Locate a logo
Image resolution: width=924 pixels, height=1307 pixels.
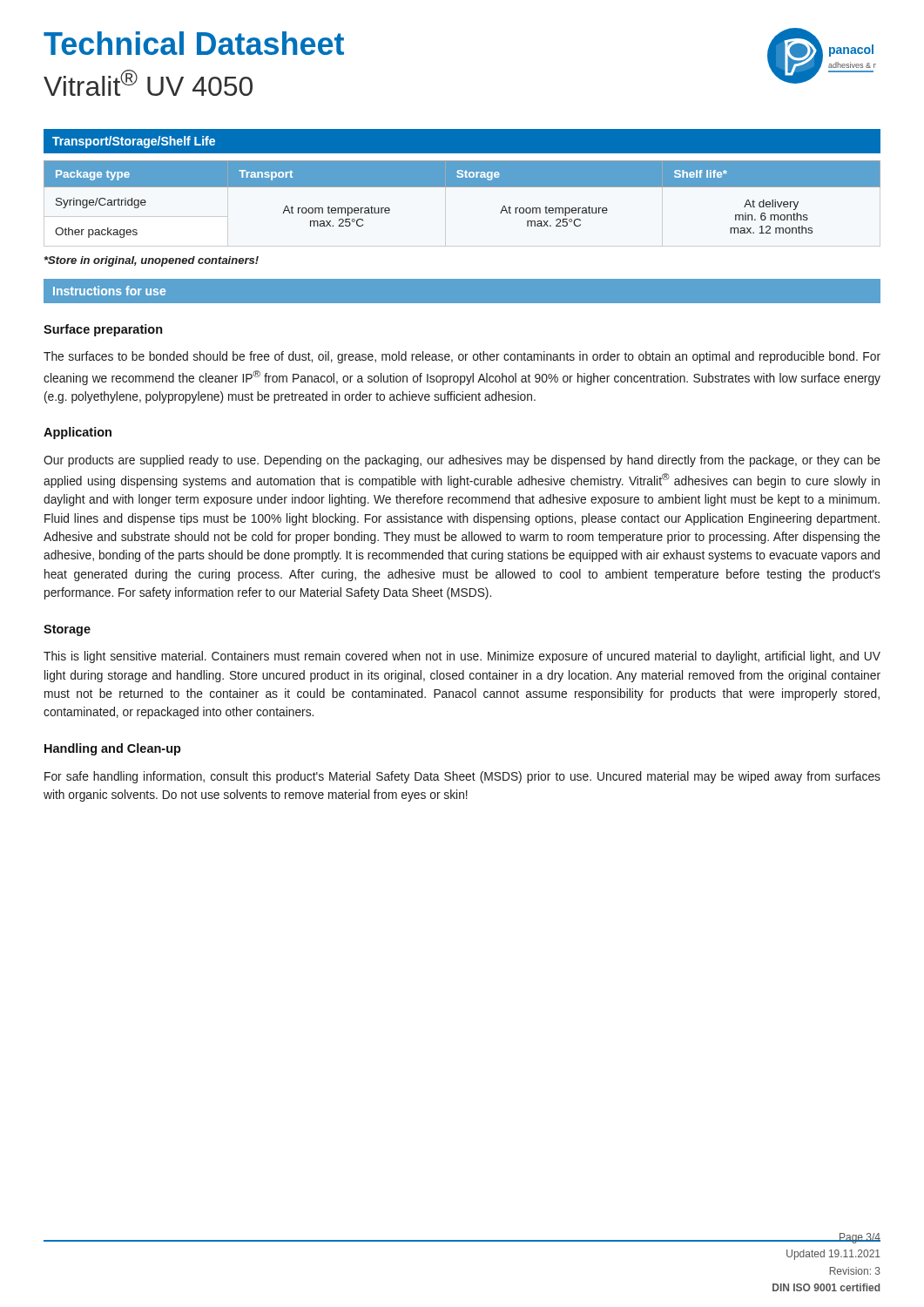(x=811, y=60)
